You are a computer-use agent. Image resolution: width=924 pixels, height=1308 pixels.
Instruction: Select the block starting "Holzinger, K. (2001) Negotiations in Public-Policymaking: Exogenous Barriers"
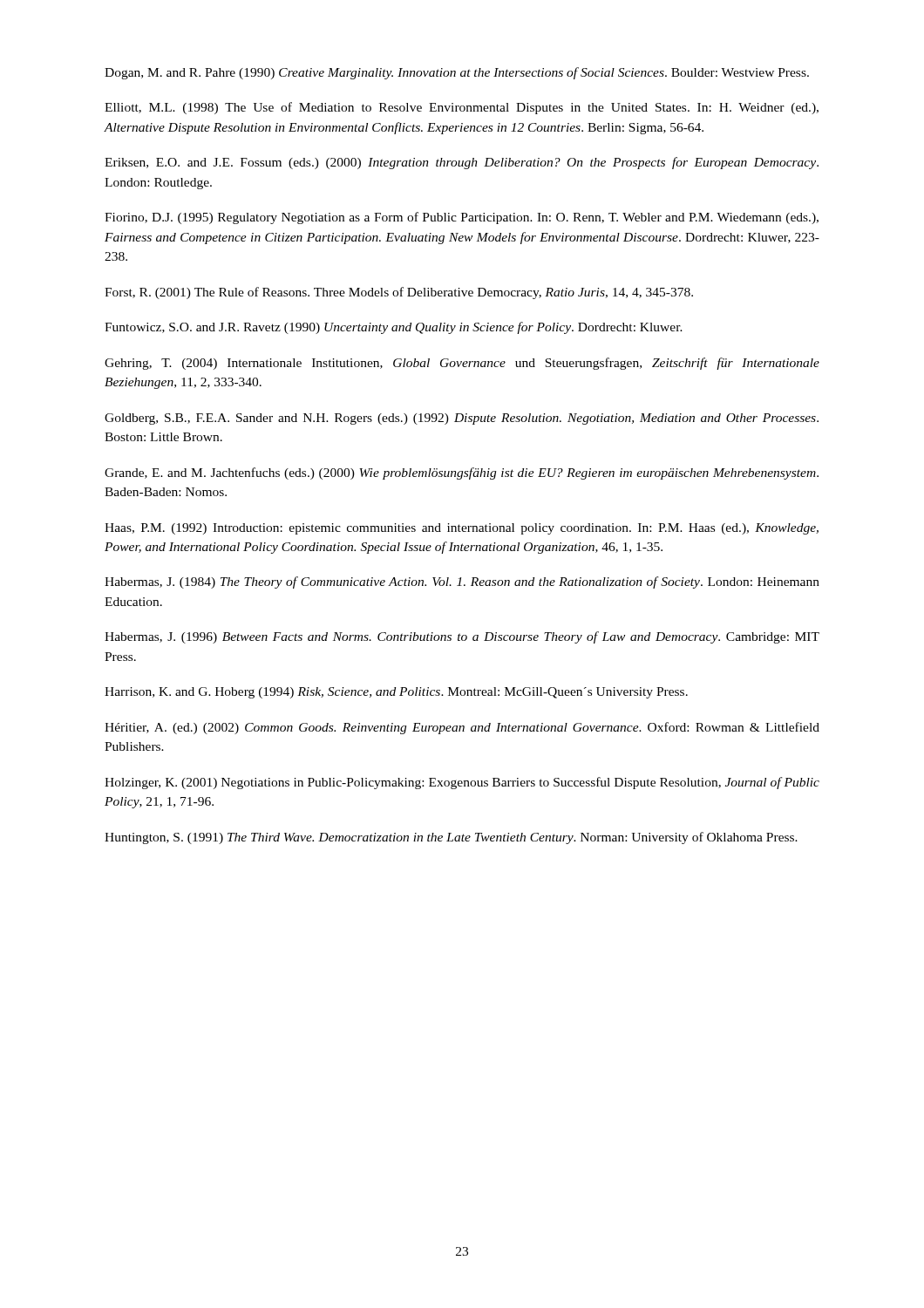click(462, 791)
